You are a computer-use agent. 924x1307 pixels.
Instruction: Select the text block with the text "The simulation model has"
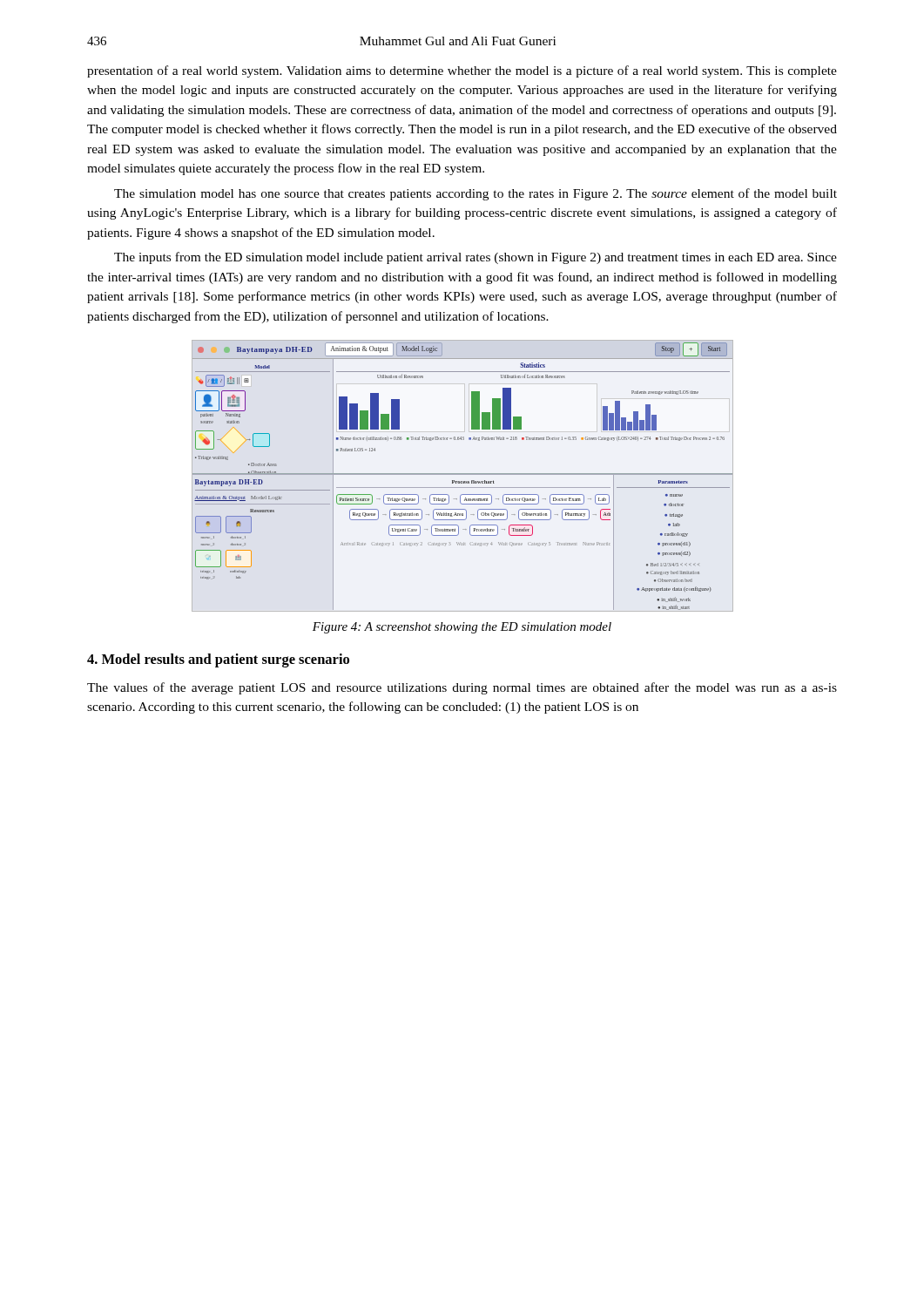click(462, 213)
